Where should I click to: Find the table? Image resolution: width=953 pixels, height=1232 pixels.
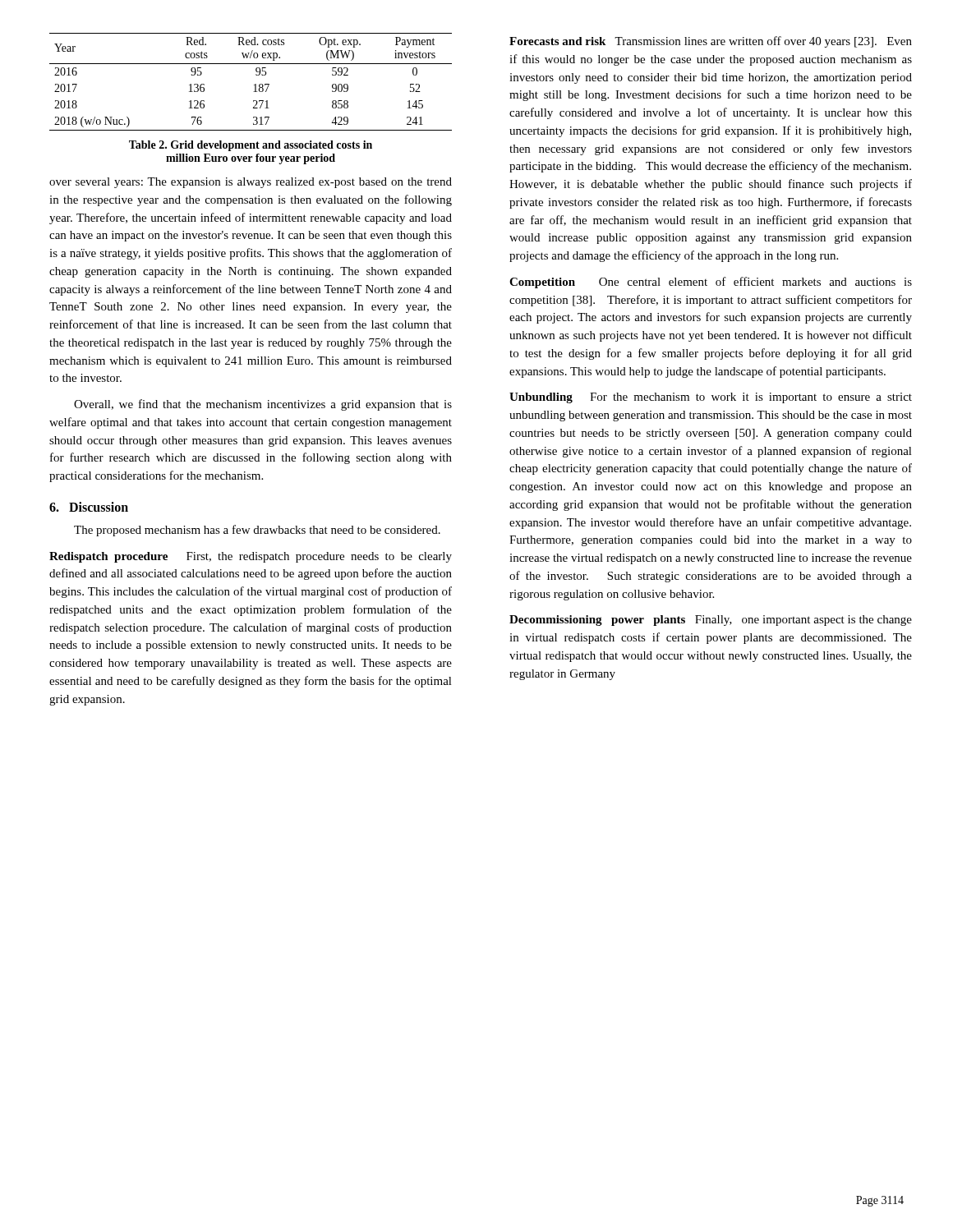pos(251,82)
